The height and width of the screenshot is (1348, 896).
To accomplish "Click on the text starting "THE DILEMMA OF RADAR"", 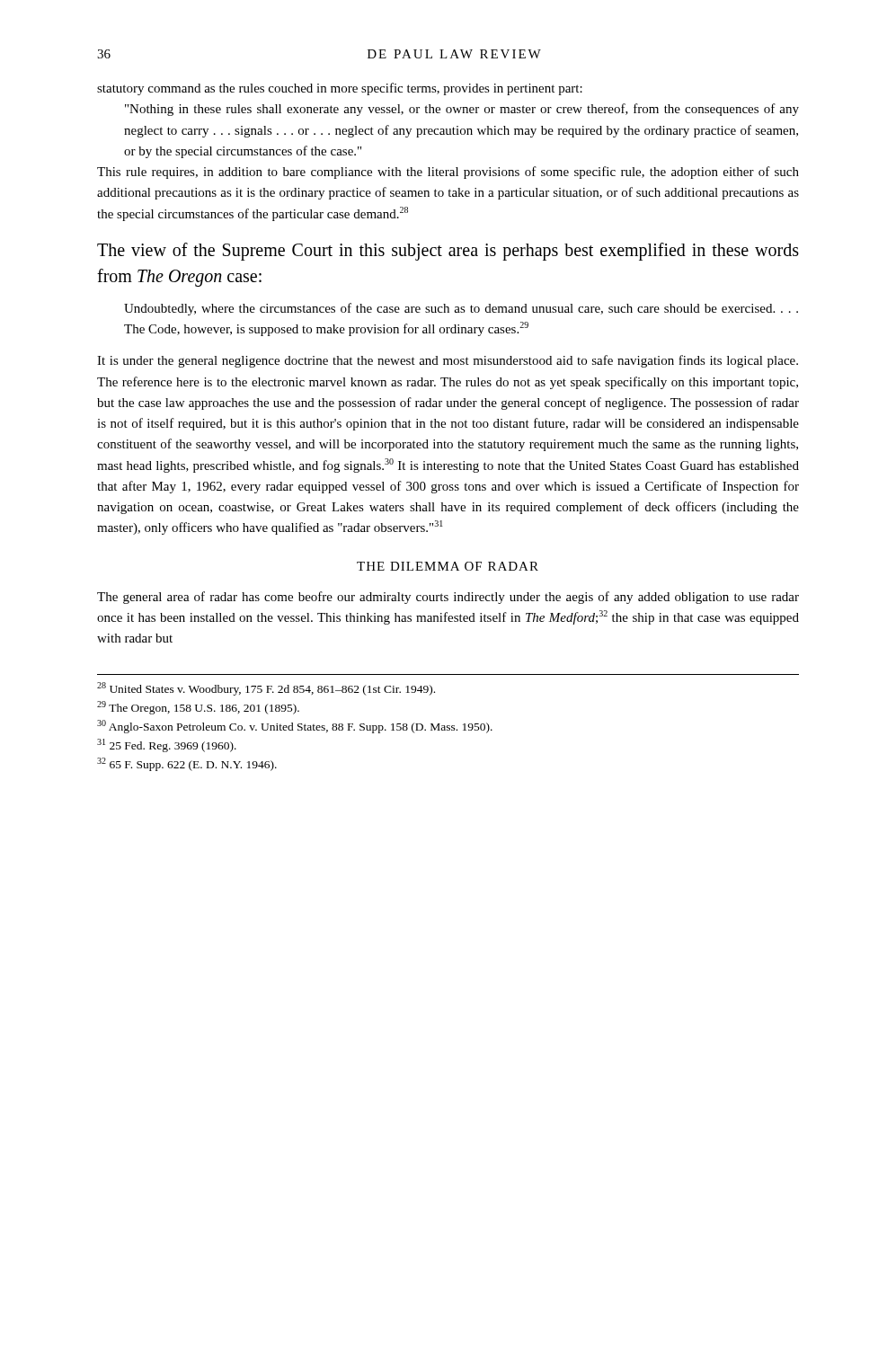I will [448, 566].
